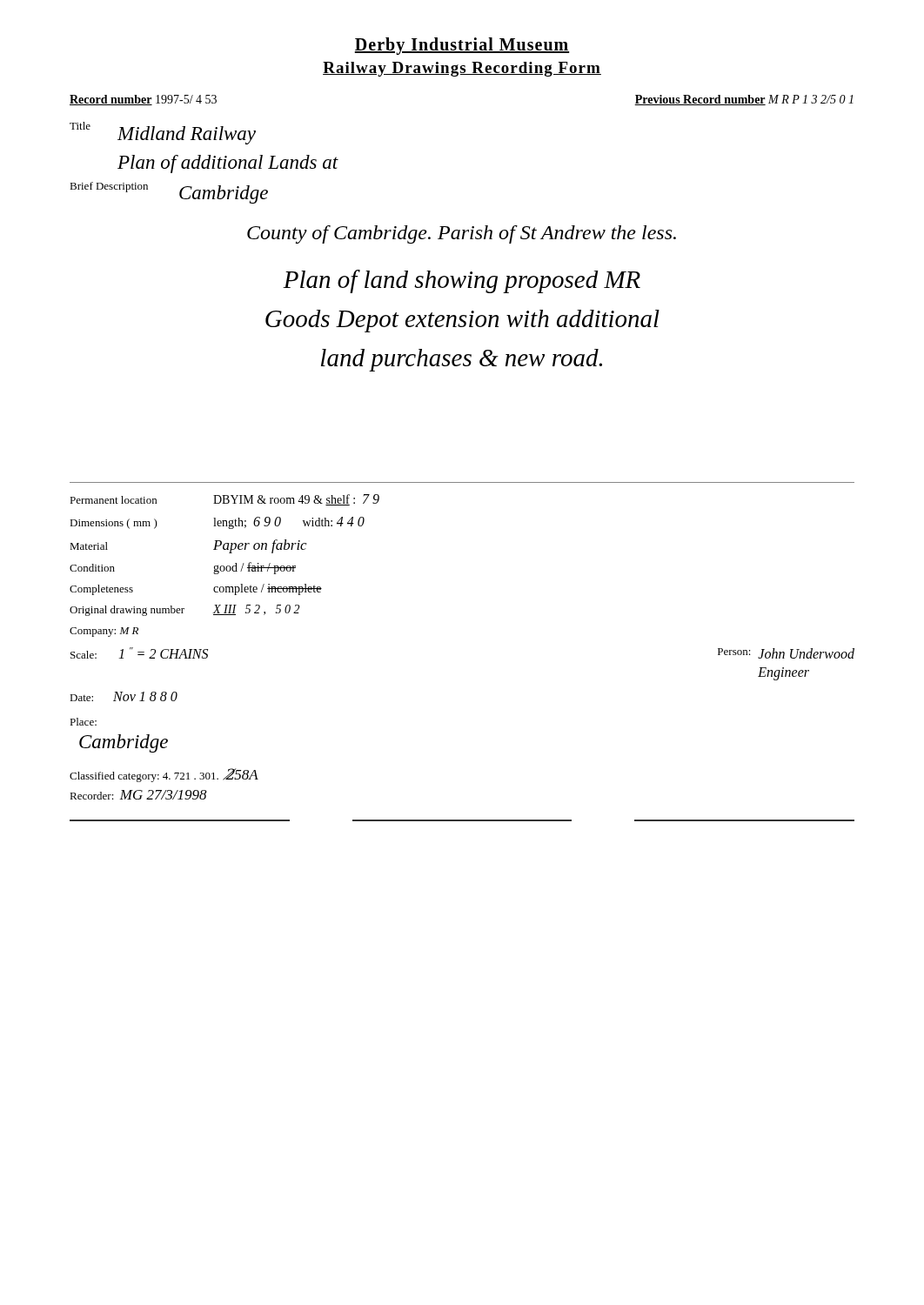The width and height of the screenshot is (924, 1305).
Task: Where does it say "Classified category: 4. 721 . 301. 2̸58A"?
Action: [x=164, y=775]
